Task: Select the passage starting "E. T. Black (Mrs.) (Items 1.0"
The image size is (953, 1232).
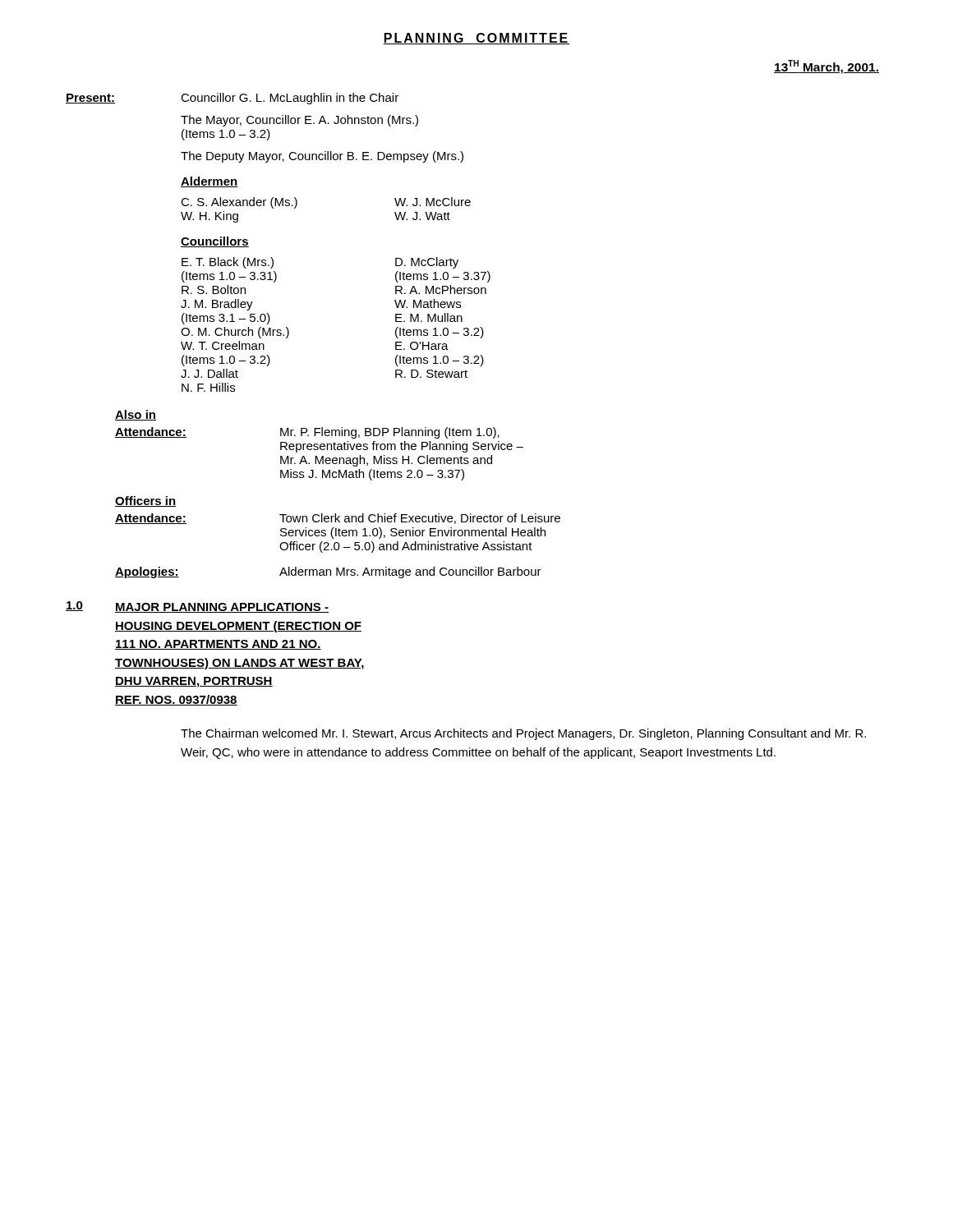Action: [226, 262]
